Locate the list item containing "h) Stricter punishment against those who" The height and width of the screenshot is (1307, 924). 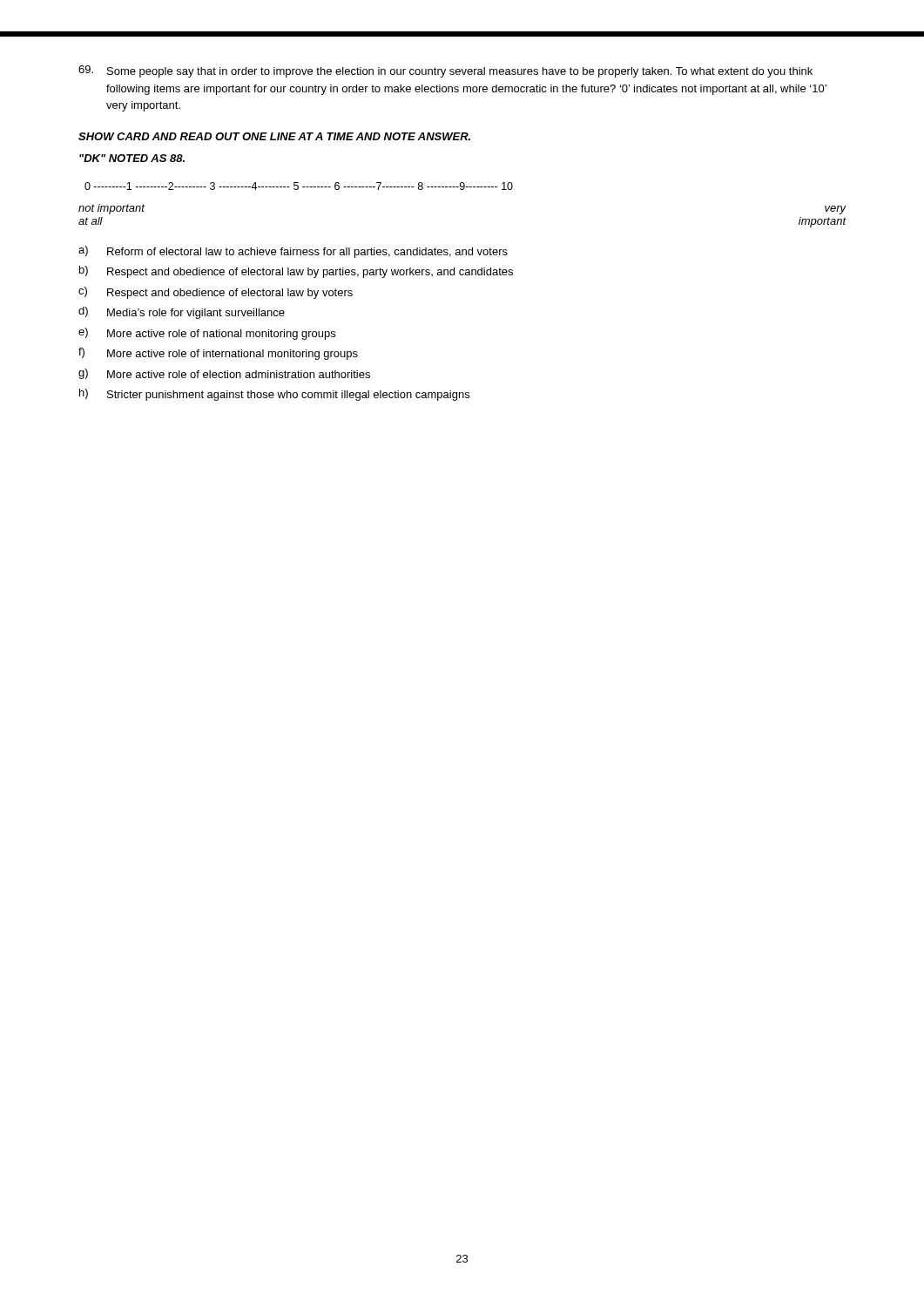(x=274, y=394)
